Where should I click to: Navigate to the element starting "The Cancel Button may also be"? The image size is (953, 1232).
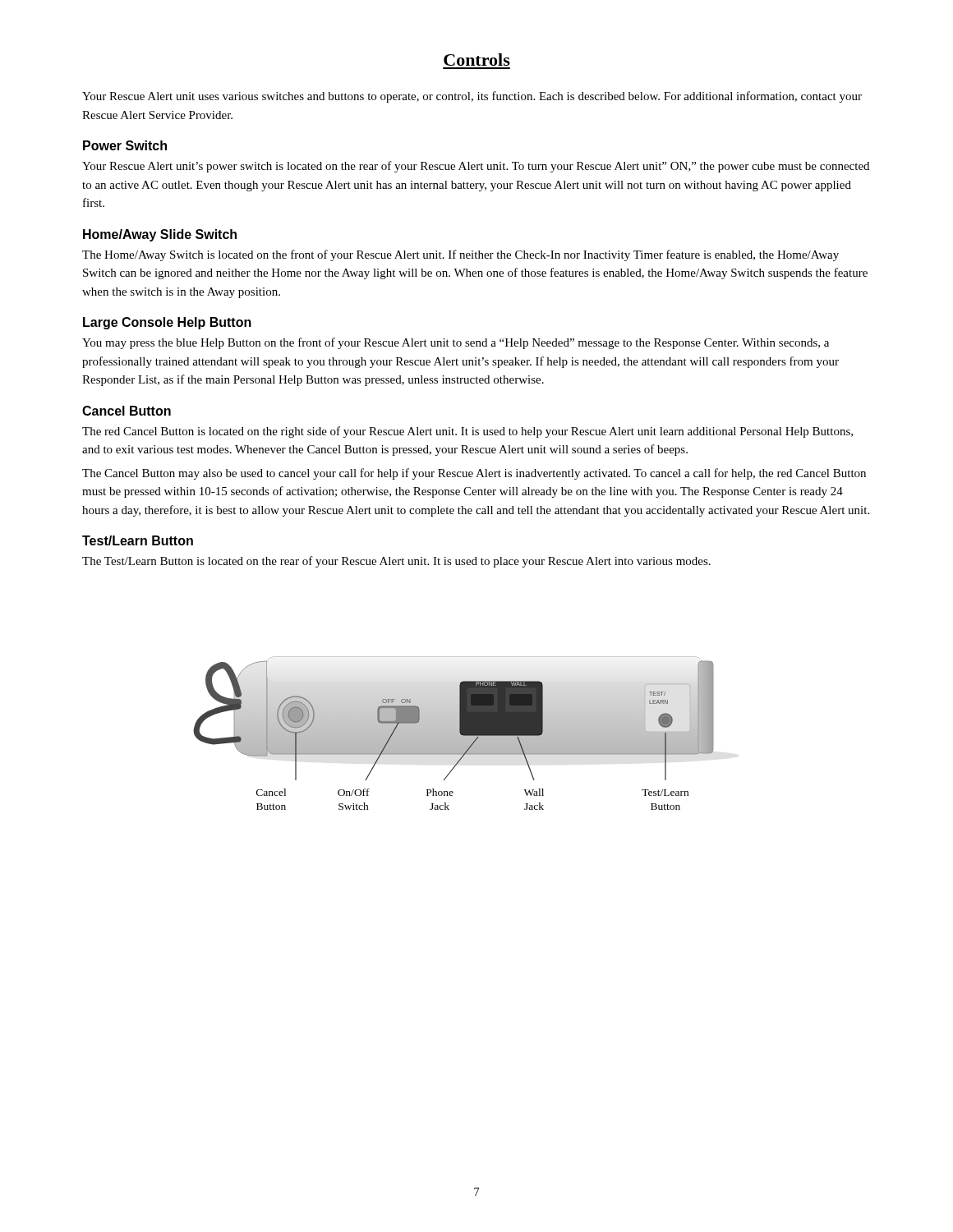coord(476,491)
